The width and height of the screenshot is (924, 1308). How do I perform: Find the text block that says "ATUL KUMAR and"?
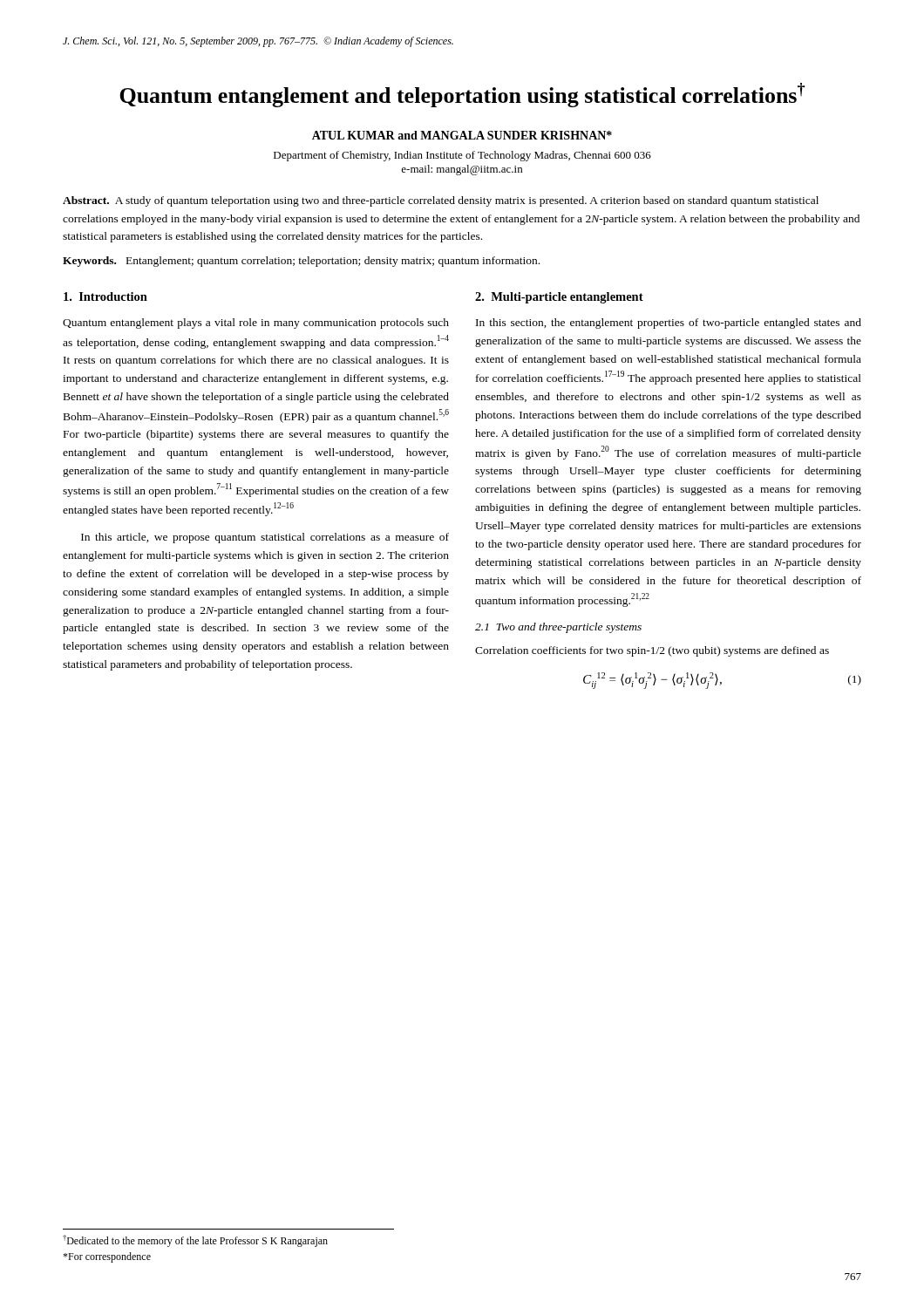(x=462, y=136)
